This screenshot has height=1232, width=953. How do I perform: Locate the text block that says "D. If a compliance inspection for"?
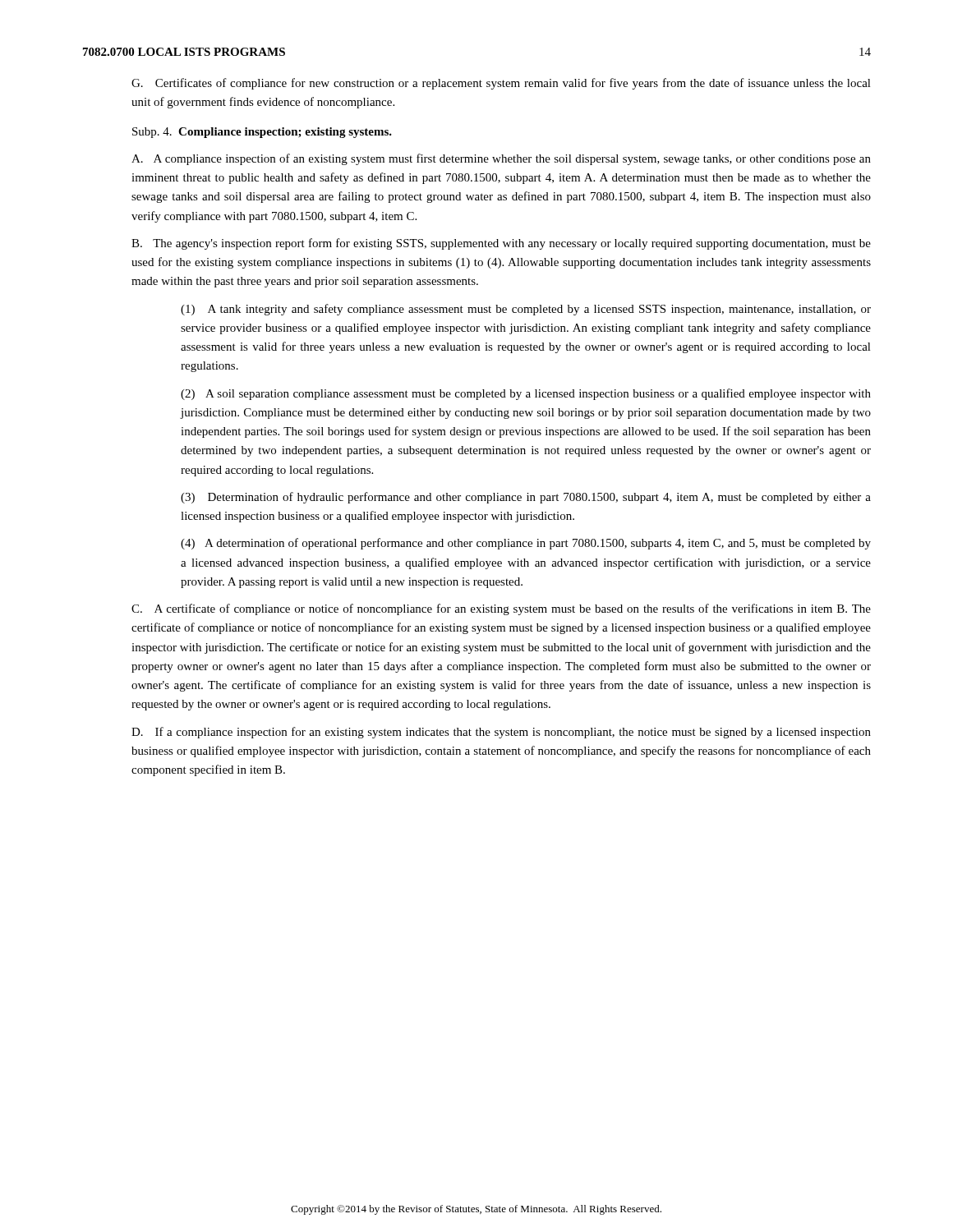click(501, 750)
